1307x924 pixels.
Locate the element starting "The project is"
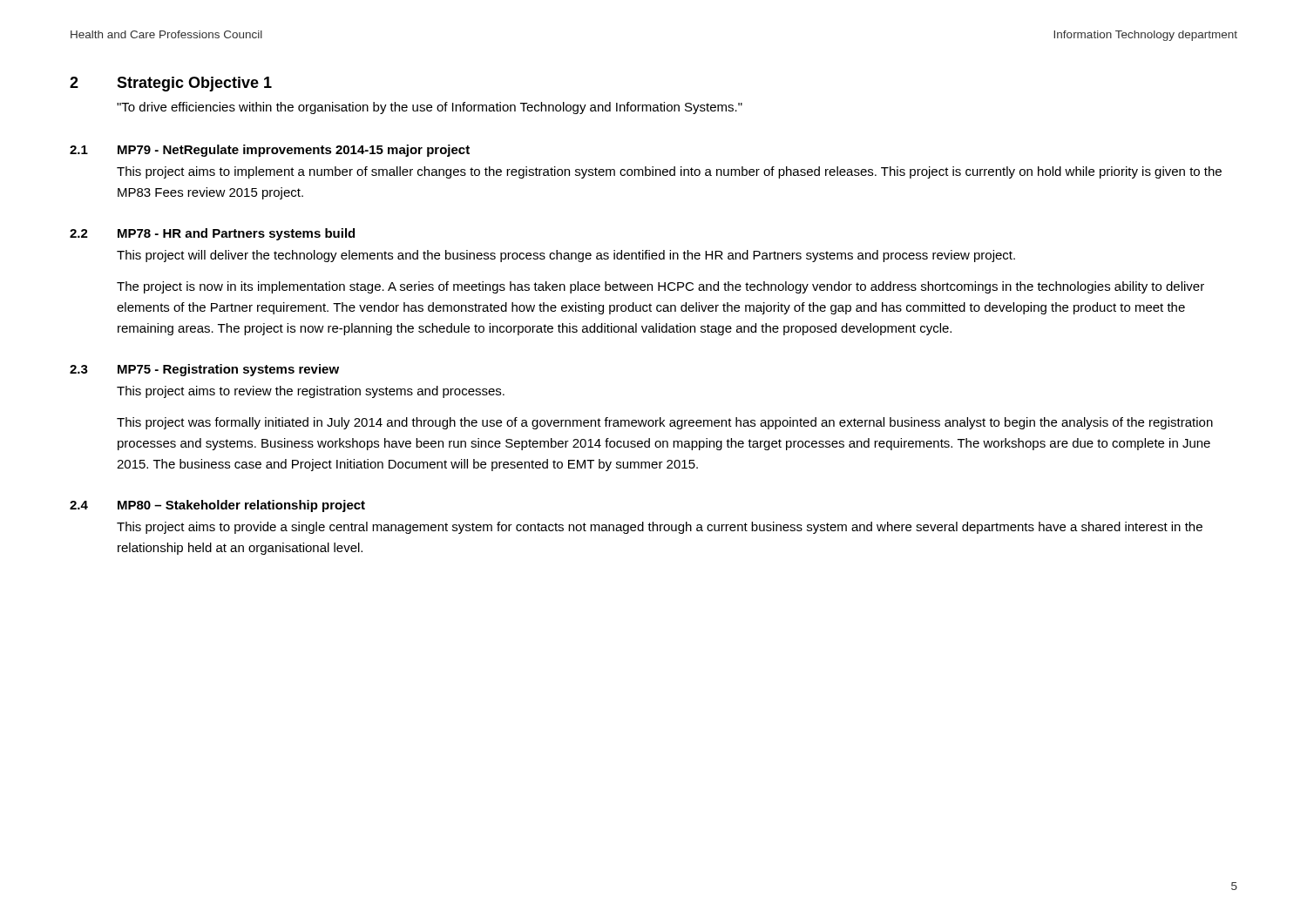pyautogui.click(x=661, y=307)
